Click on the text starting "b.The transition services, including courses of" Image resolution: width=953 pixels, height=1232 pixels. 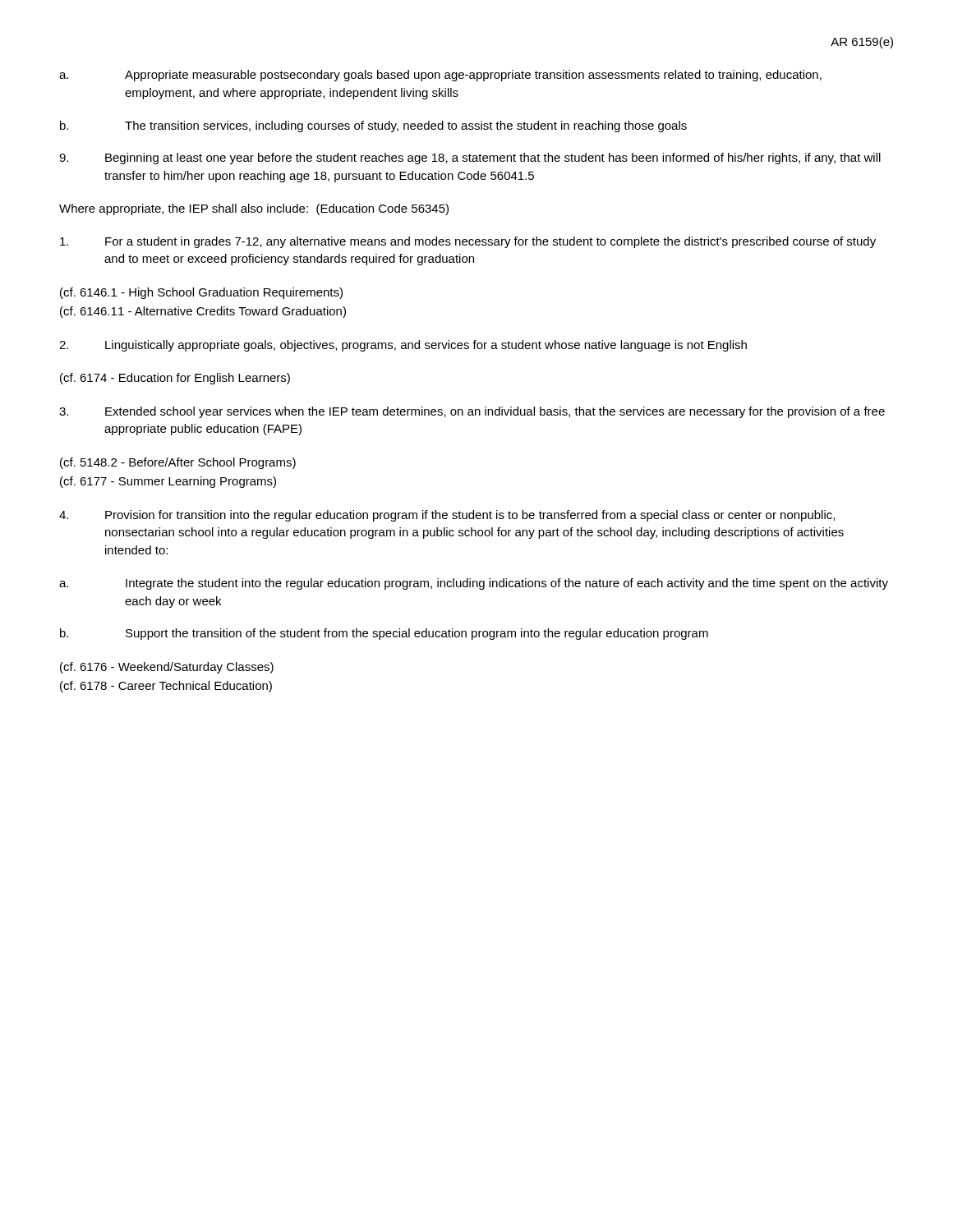(x=475, y=125)
